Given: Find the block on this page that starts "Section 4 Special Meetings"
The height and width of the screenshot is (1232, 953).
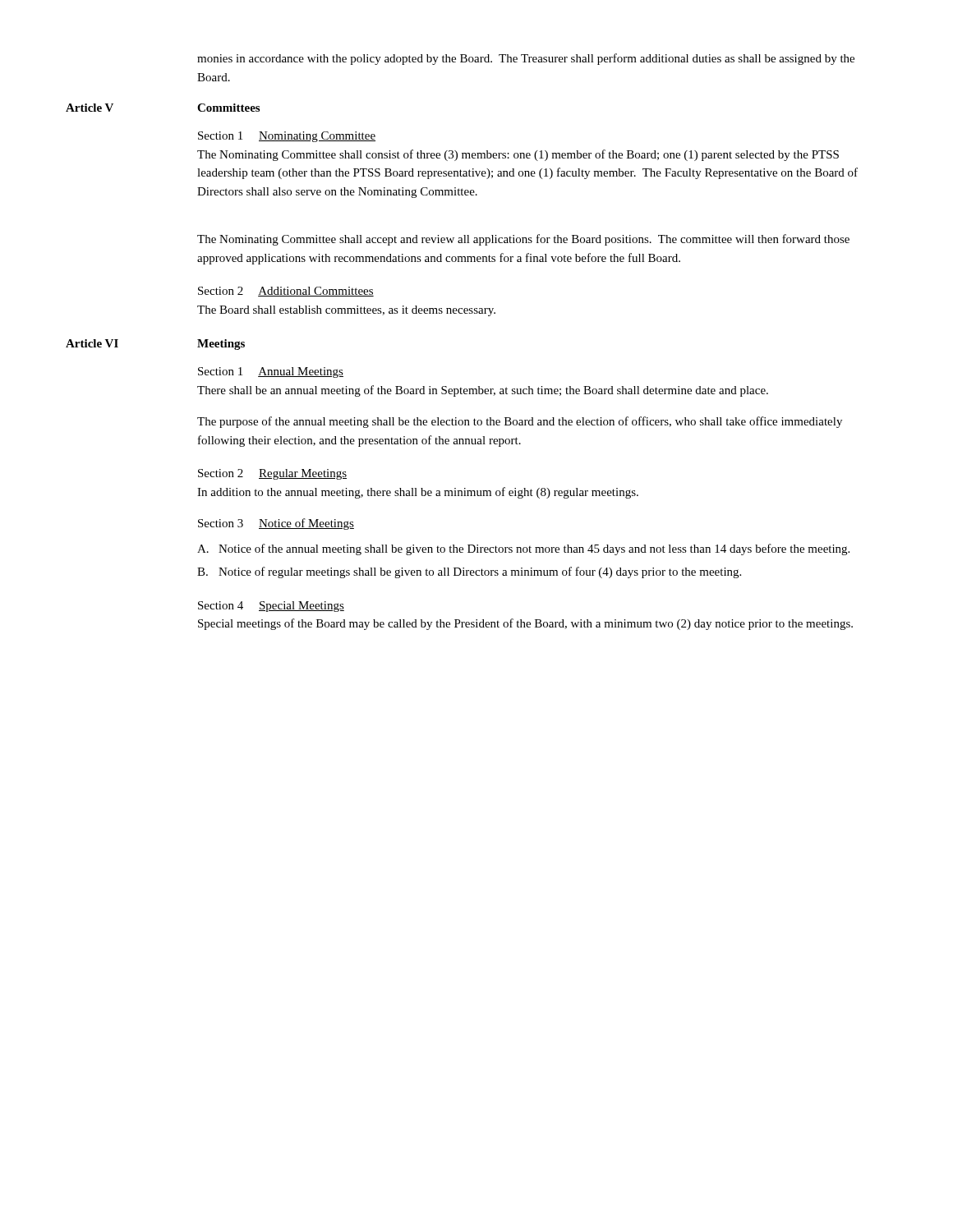Looking at the screenshot, I should [x=525, y=614].
